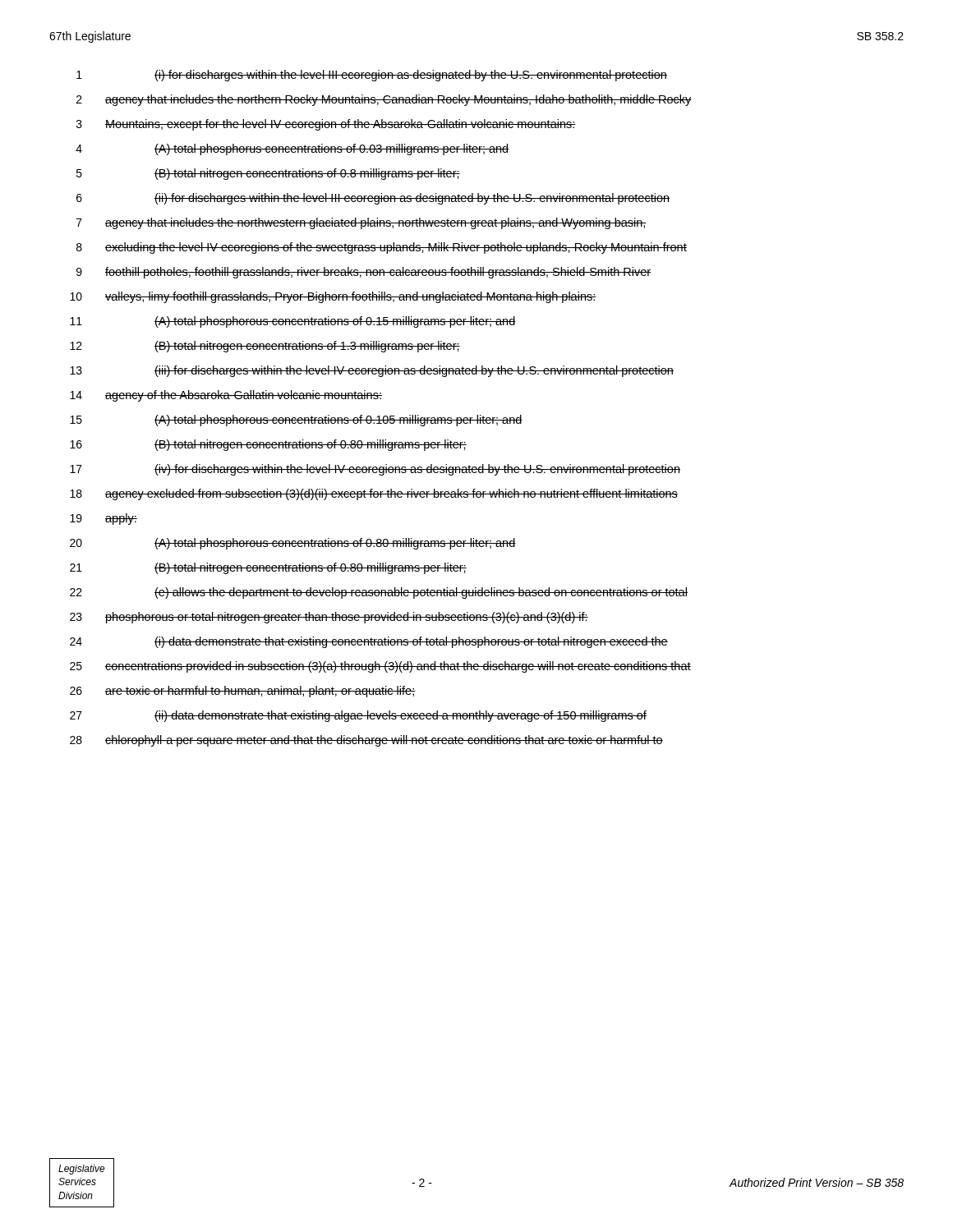Click on the text block that says "25 concentrations provided in subsection (3)(a) through (3)(d)"
Screen dimensions: 1232x953
click(476, 667)
